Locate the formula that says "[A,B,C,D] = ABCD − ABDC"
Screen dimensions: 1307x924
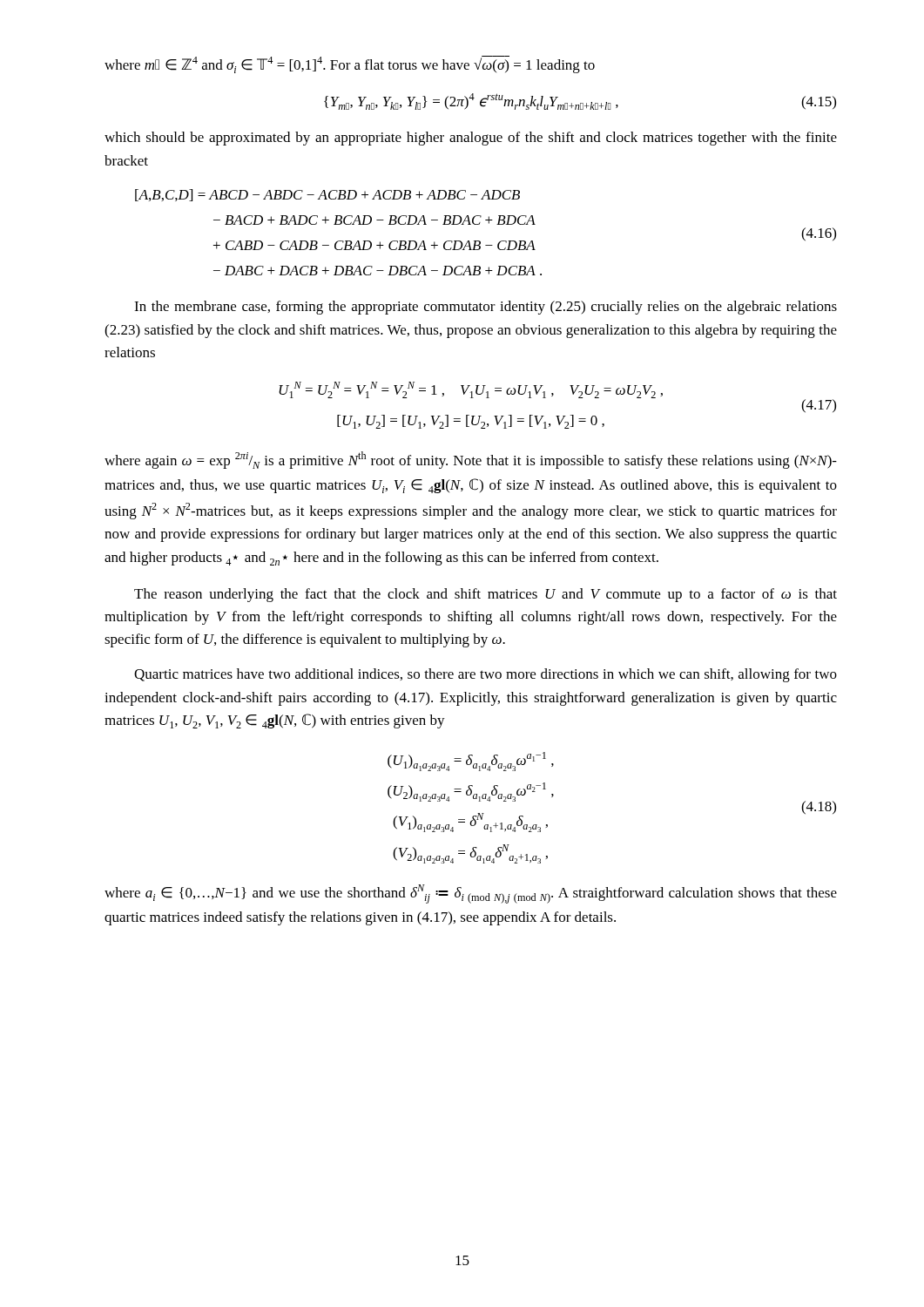click(485, 233)
